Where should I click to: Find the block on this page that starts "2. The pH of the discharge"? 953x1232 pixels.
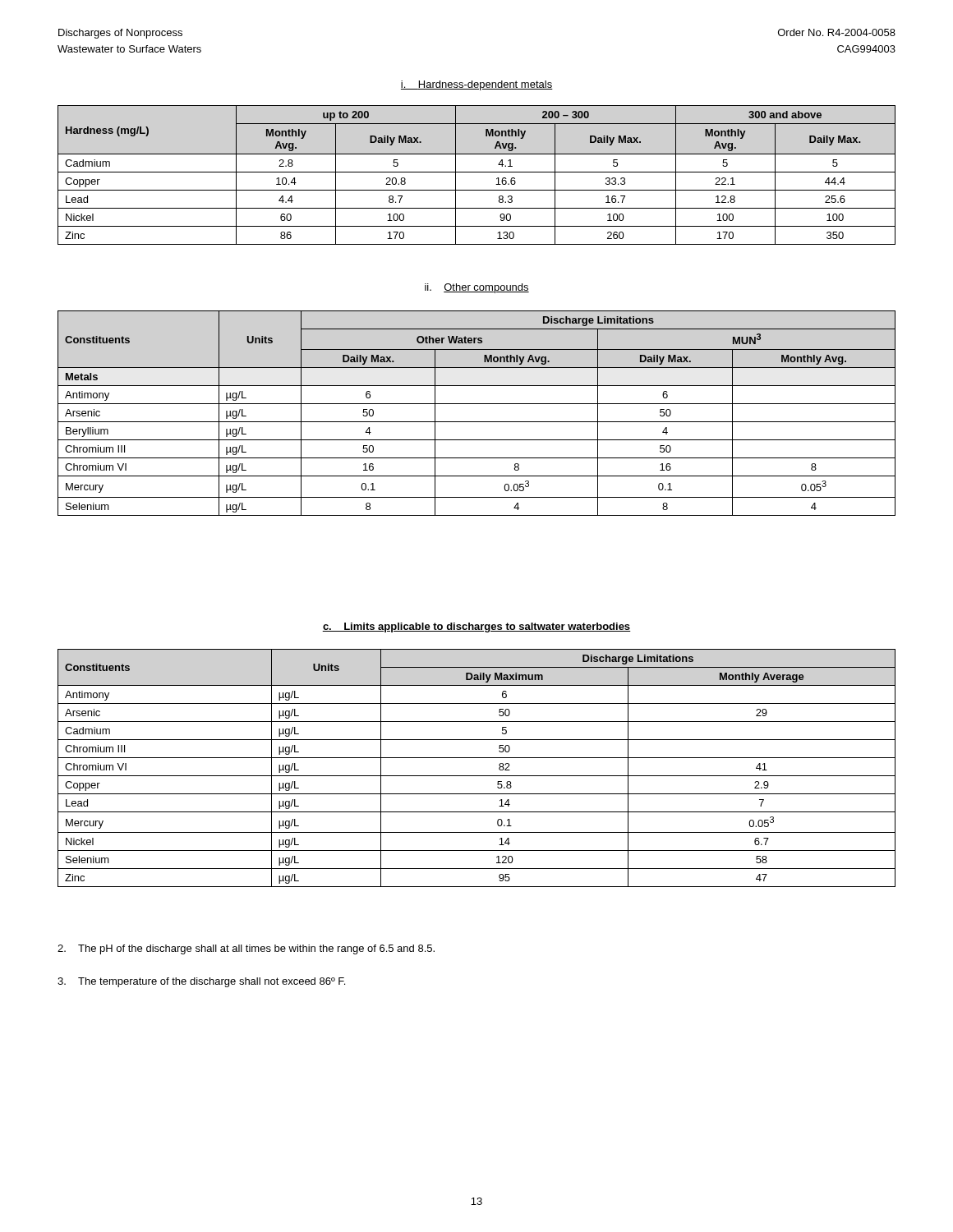(246, 948)
